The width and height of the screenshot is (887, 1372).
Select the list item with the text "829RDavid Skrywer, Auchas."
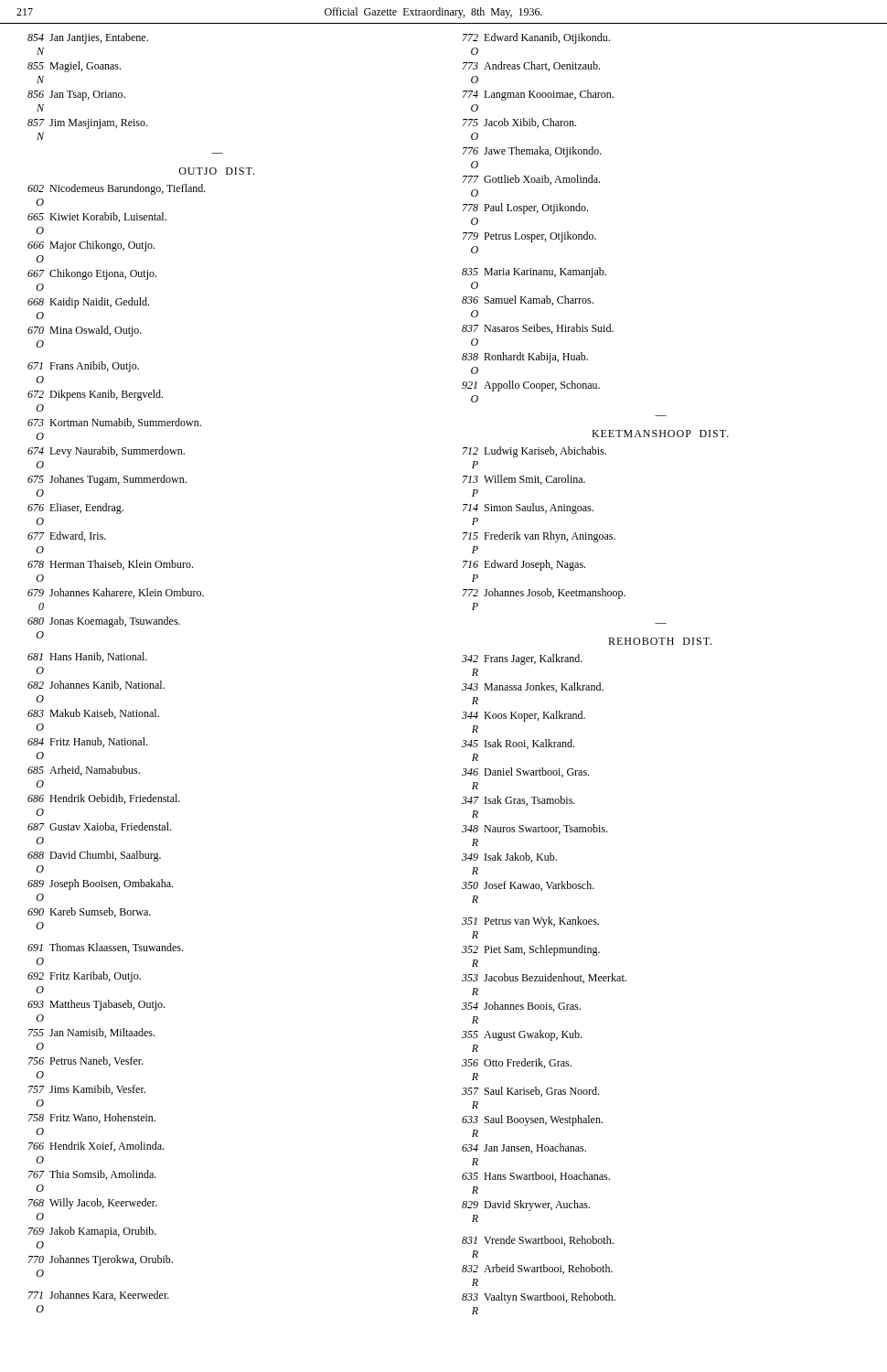point(526,1206)
